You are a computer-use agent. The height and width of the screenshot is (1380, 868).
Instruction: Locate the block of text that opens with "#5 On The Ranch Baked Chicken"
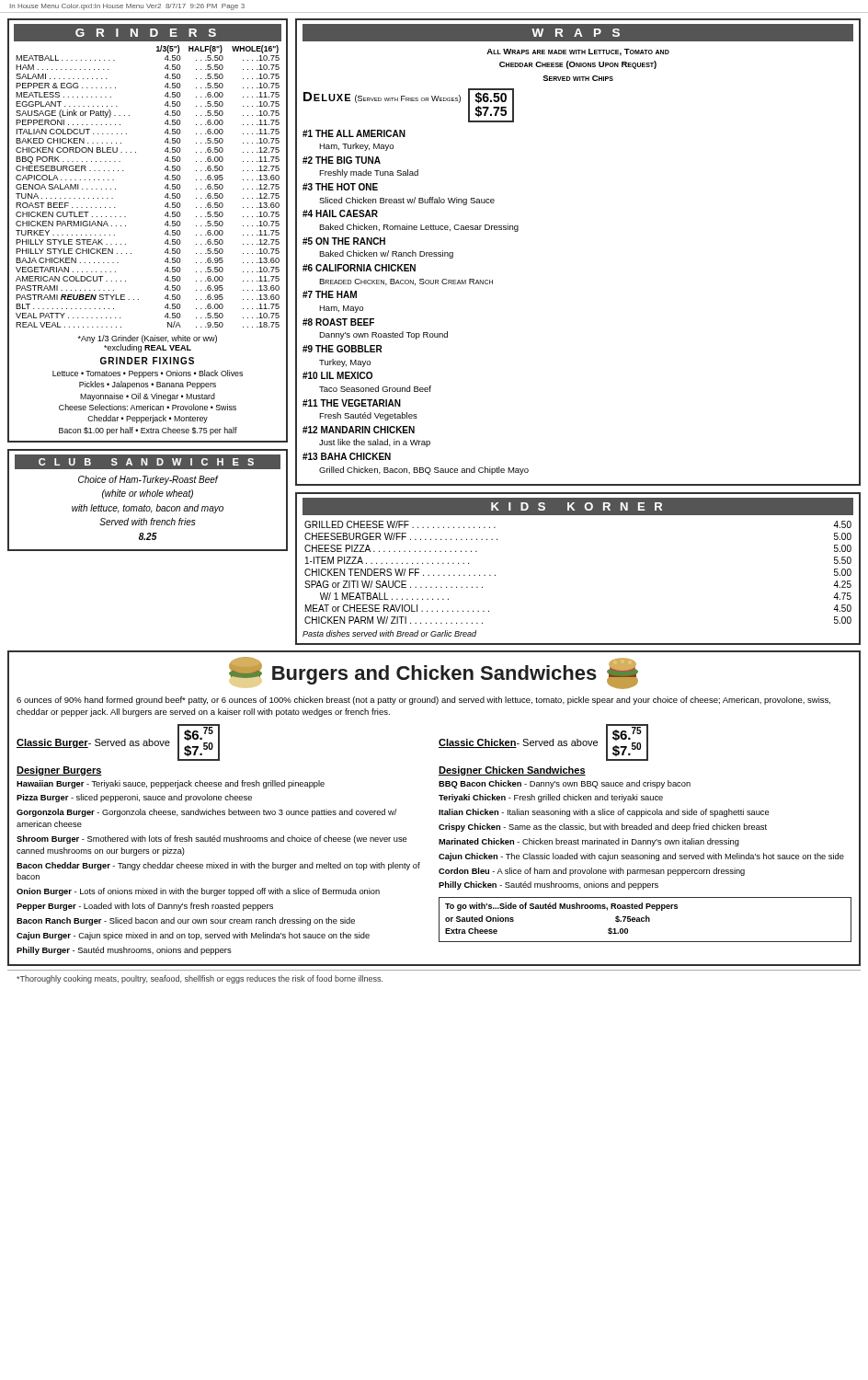pyautogui.click(x=378, y=248)
